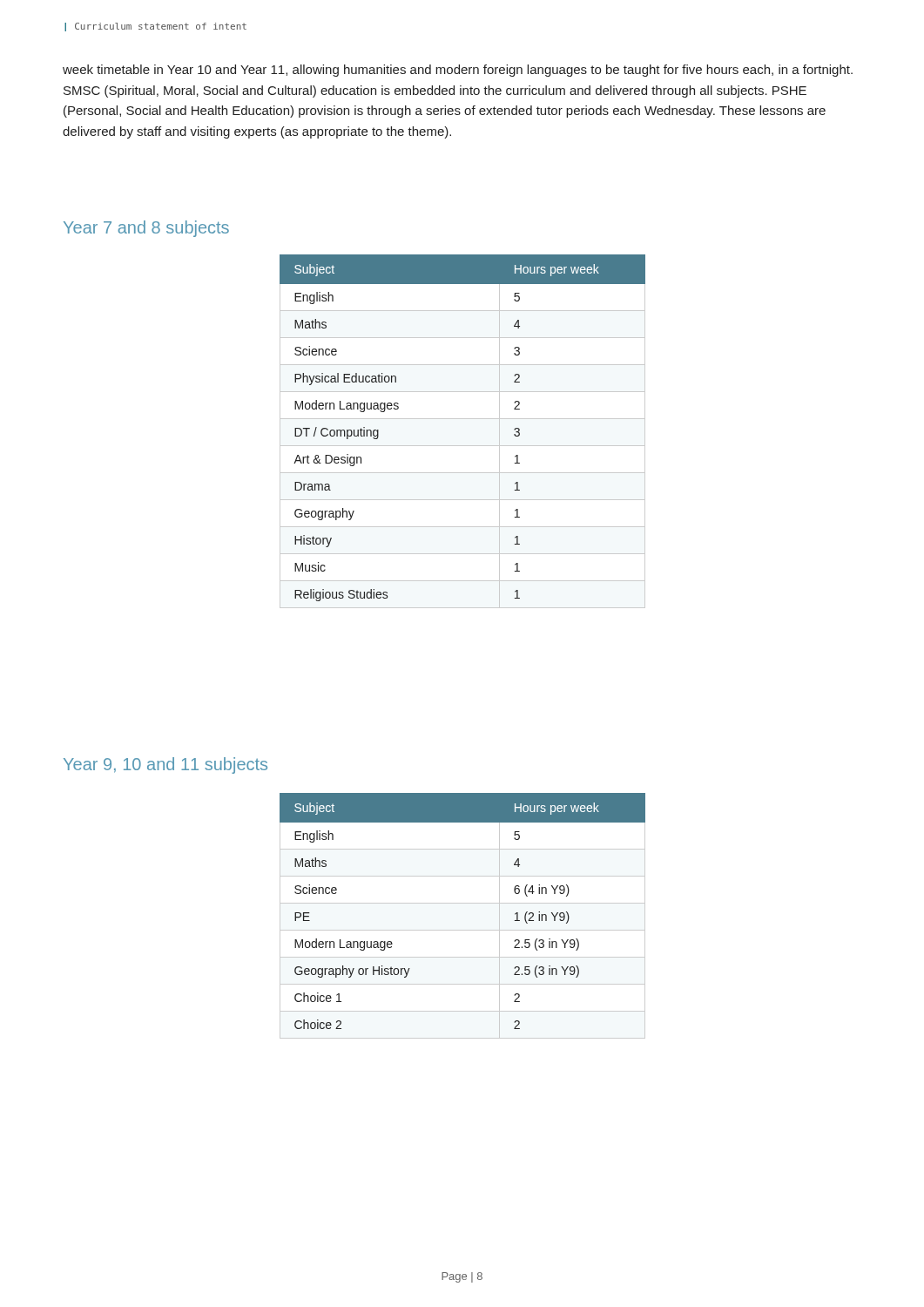The image size is (924, 1307).
Task: Locate the text block starting "Year 7 and"
Action: pyautogui.click(x=146, y=227)
